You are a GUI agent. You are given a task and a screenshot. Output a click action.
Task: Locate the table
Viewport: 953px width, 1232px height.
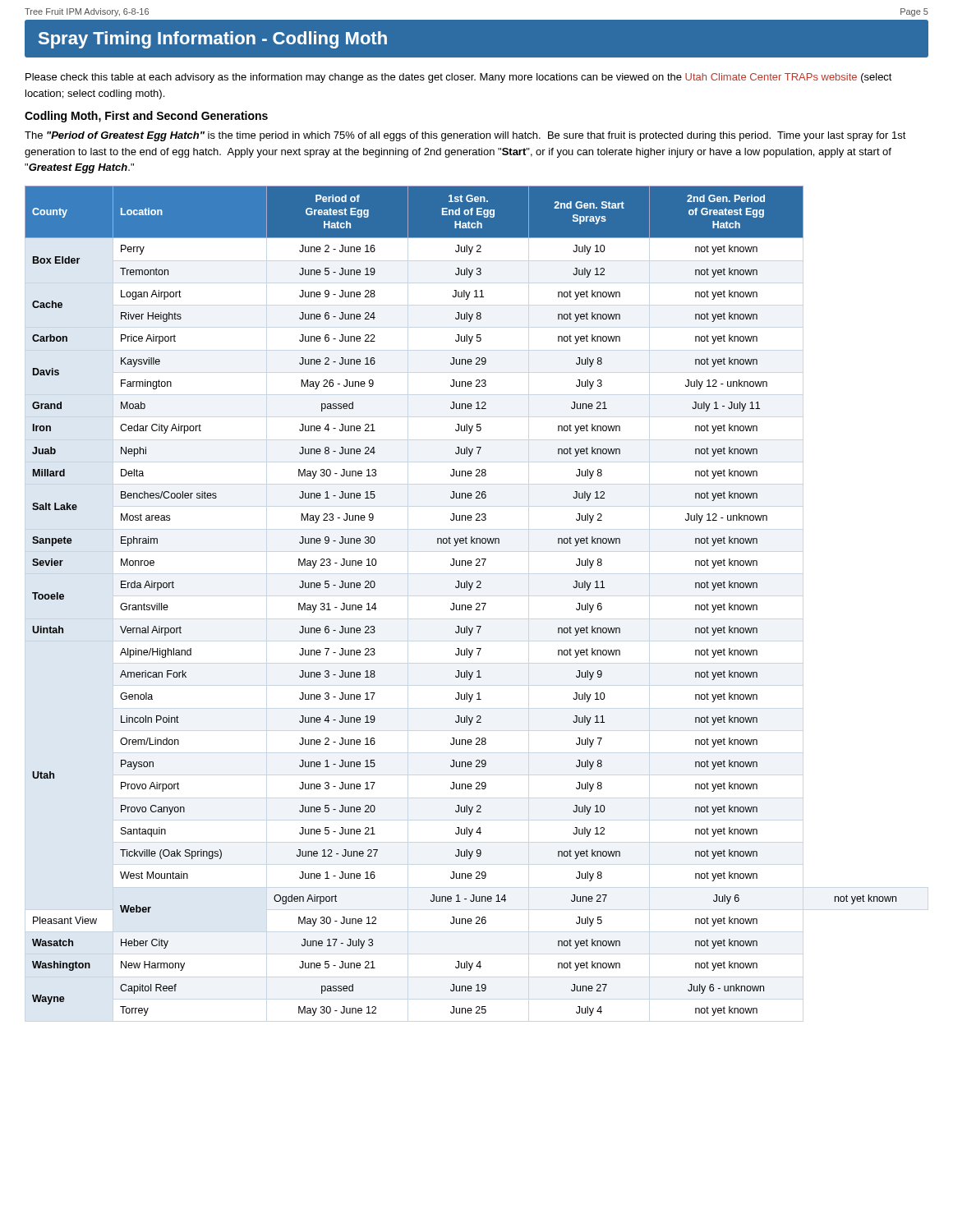pyautogui.click(x=476, y=603)
